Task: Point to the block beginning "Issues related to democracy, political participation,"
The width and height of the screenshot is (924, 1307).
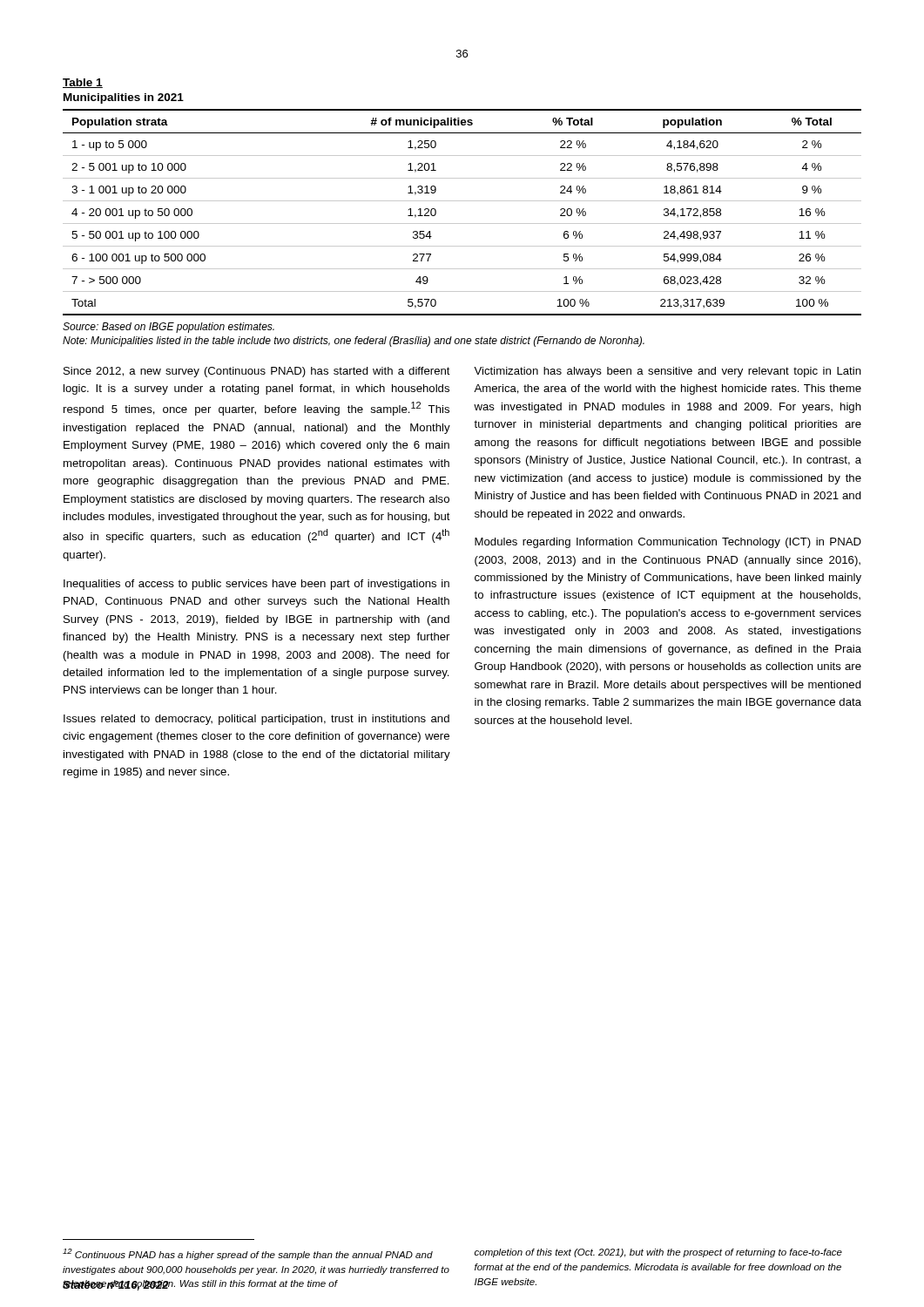Action: pos(256,746)
